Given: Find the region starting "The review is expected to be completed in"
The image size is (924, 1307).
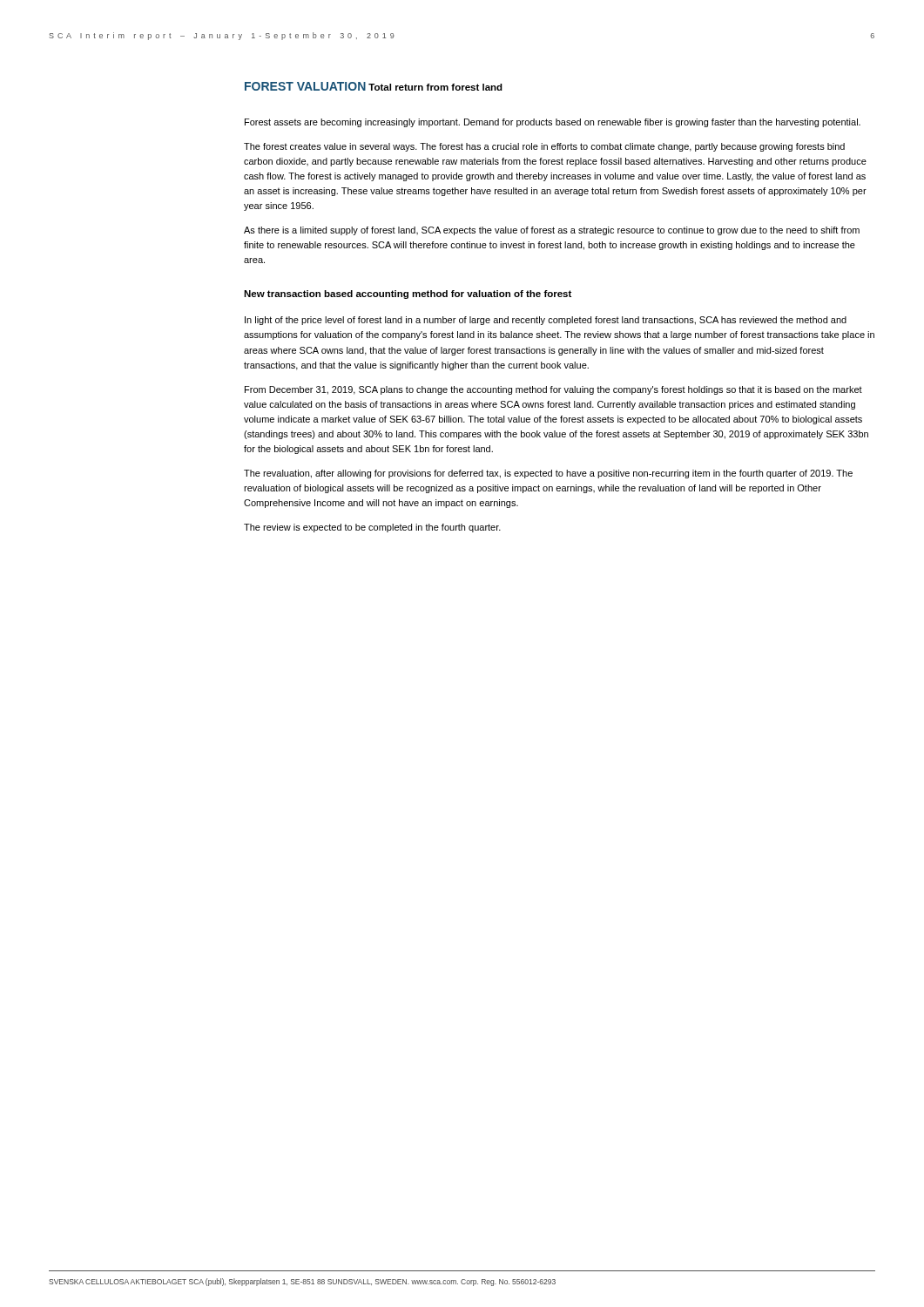Looking at the screenshot, I should click(x=372, y=528).
